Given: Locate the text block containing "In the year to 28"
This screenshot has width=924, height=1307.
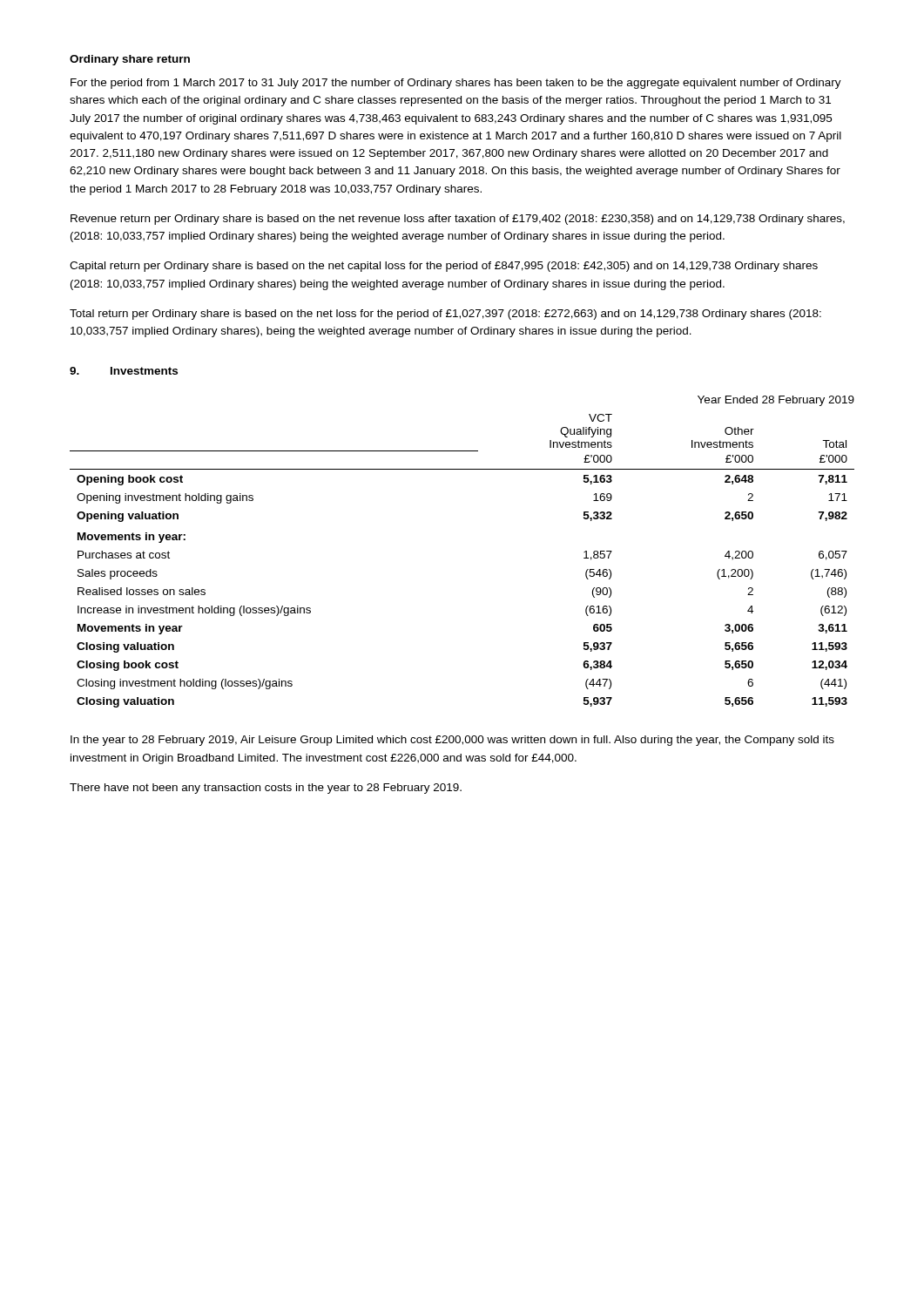Looking at the screenshot, I should click(x=452, y=748).
